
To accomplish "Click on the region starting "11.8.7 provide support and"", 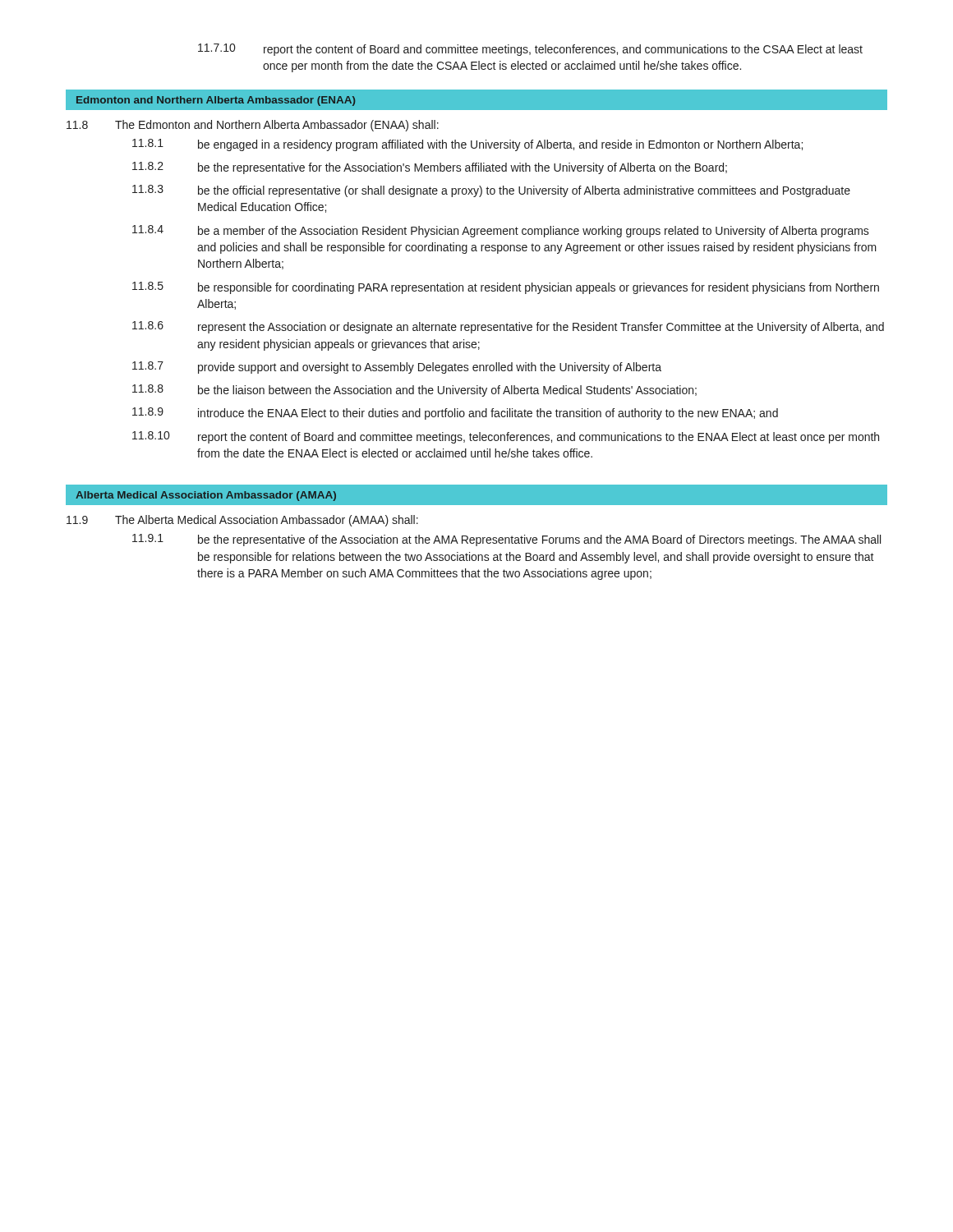I will point(509,367).
